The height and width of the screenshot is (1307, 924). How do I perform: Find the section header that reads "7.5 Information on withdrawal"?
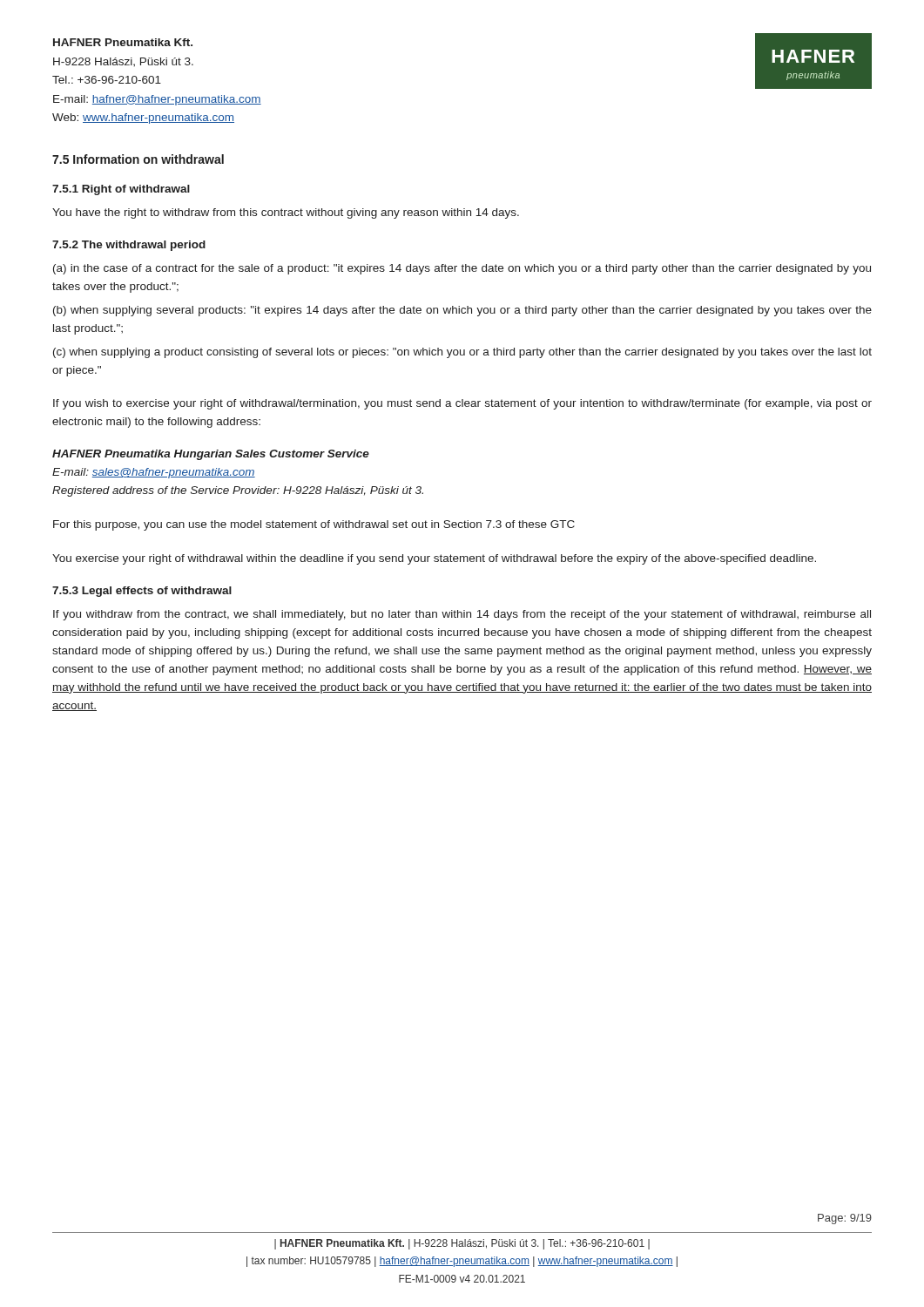[138, 159]
